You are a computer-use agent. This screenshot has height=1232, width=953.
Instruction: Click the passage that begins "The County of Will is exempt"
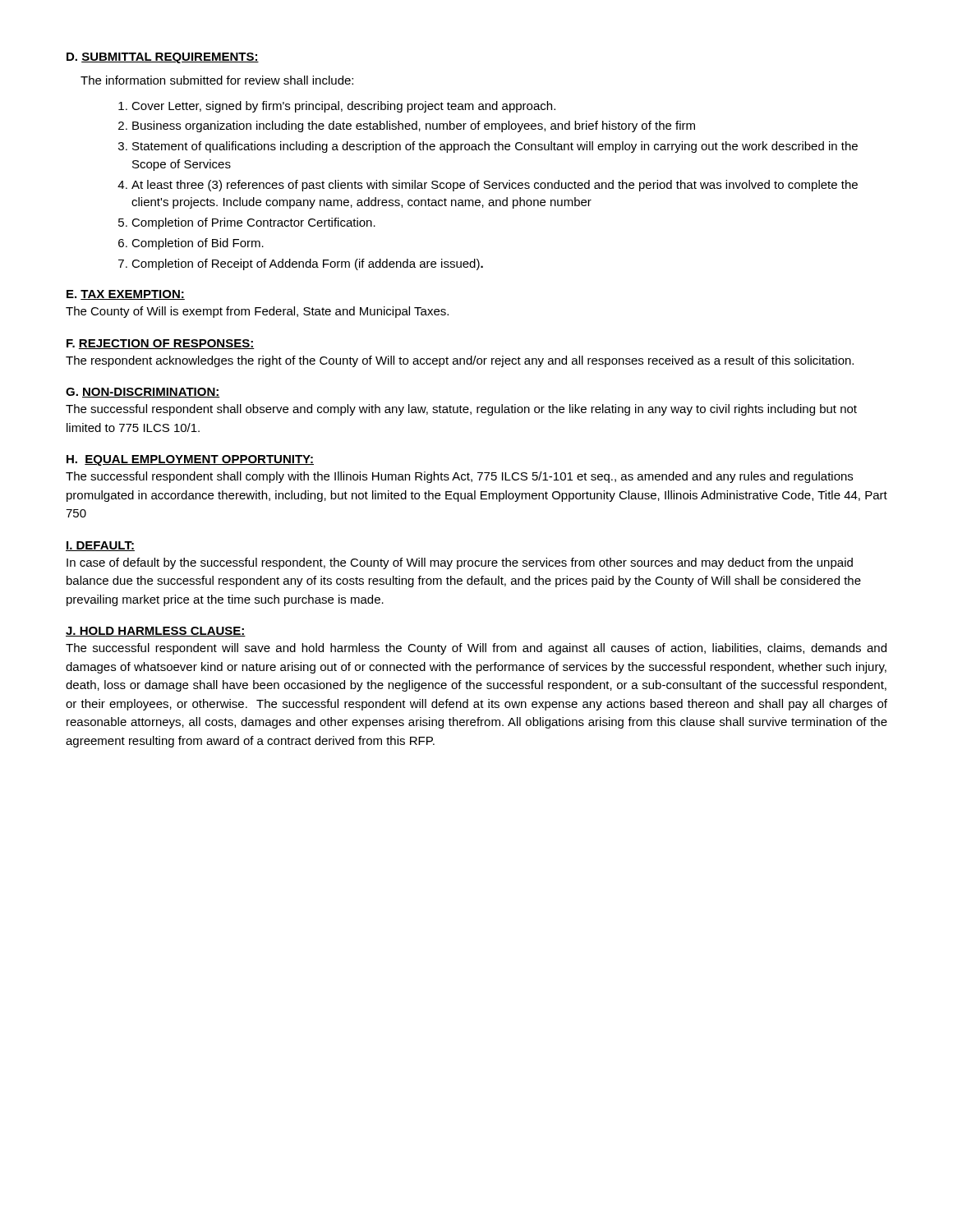258,311
